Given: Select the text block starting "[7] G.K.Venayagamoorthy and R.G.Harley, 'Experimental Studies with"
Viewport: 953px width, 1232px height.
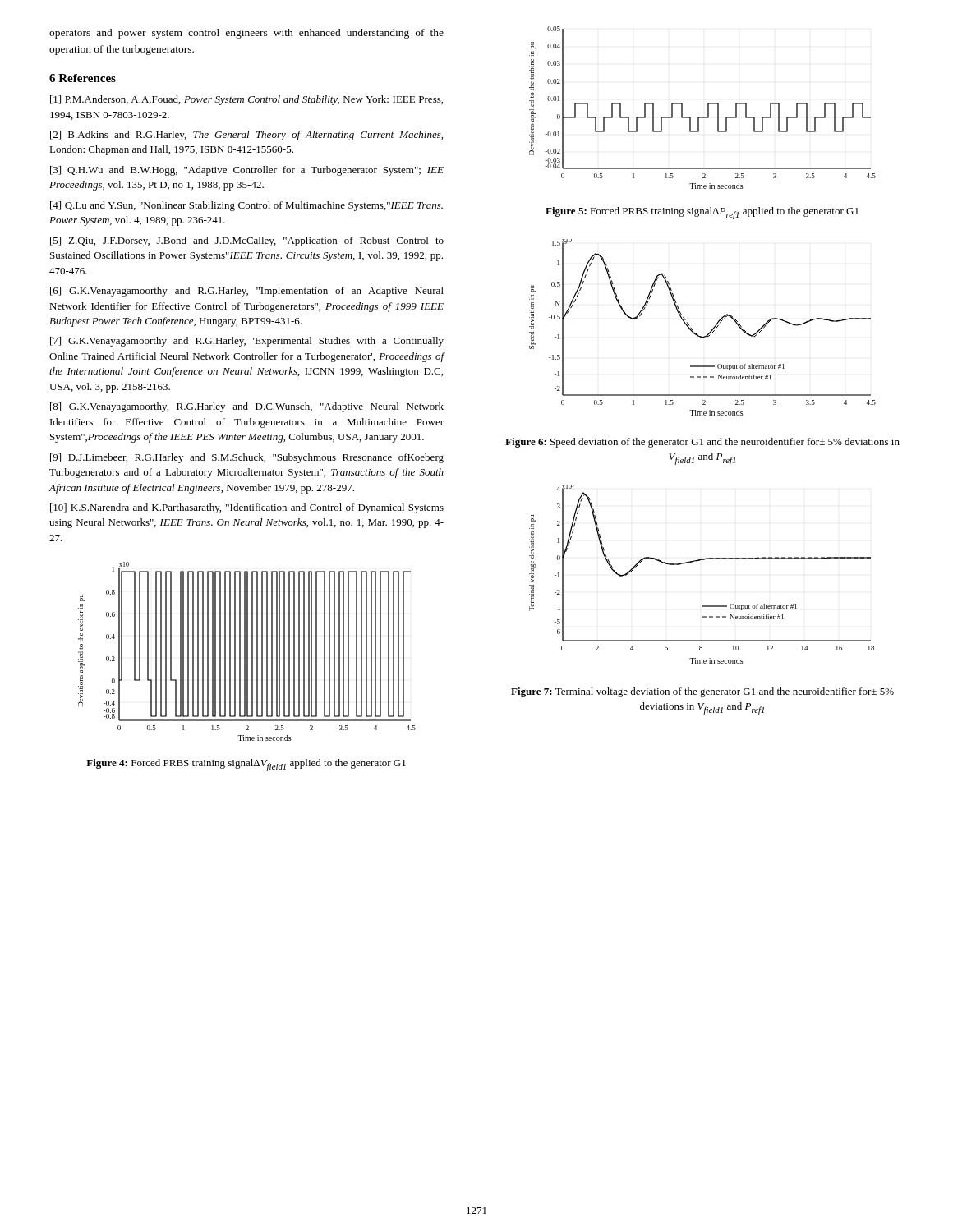Looking at the screenshot, I should [x=246, y=364].
